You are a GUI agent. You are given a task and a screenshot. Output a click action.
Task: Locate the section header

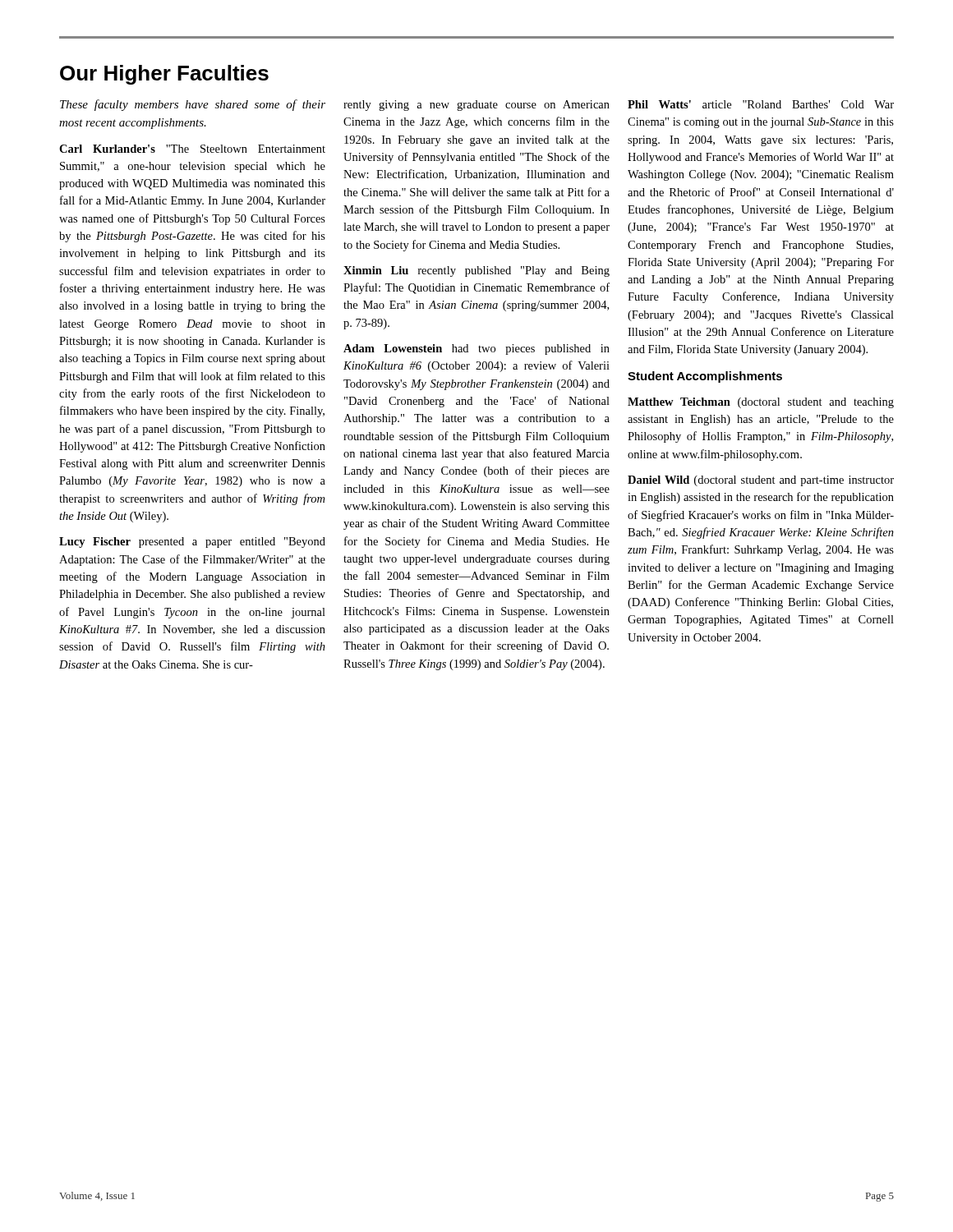point(761,376)
